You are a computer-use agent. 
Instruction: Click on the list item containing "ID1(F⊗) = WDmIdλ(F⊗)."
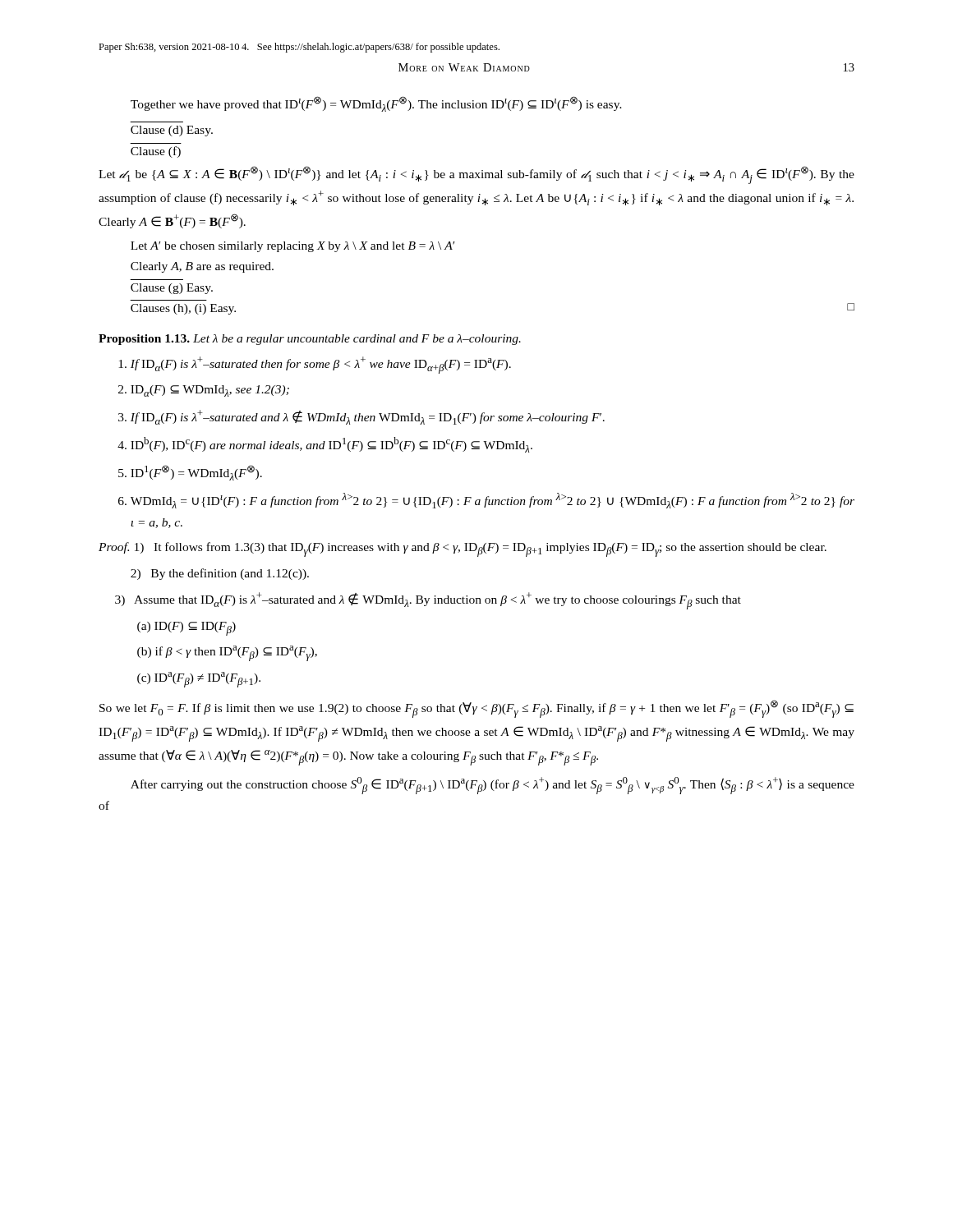(x=197, y=473)
